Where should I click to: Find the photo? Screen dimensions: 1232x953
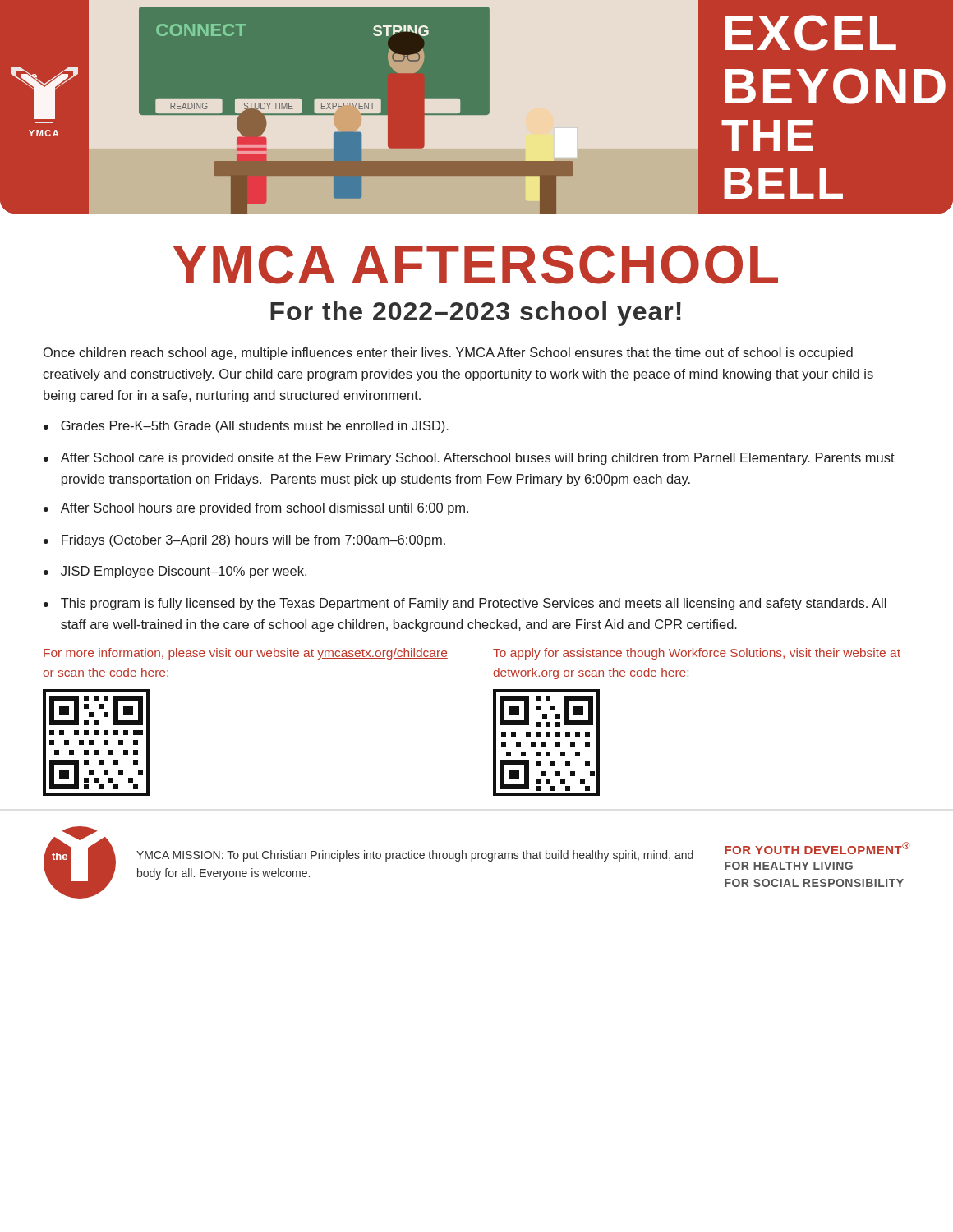pos(476,107)
